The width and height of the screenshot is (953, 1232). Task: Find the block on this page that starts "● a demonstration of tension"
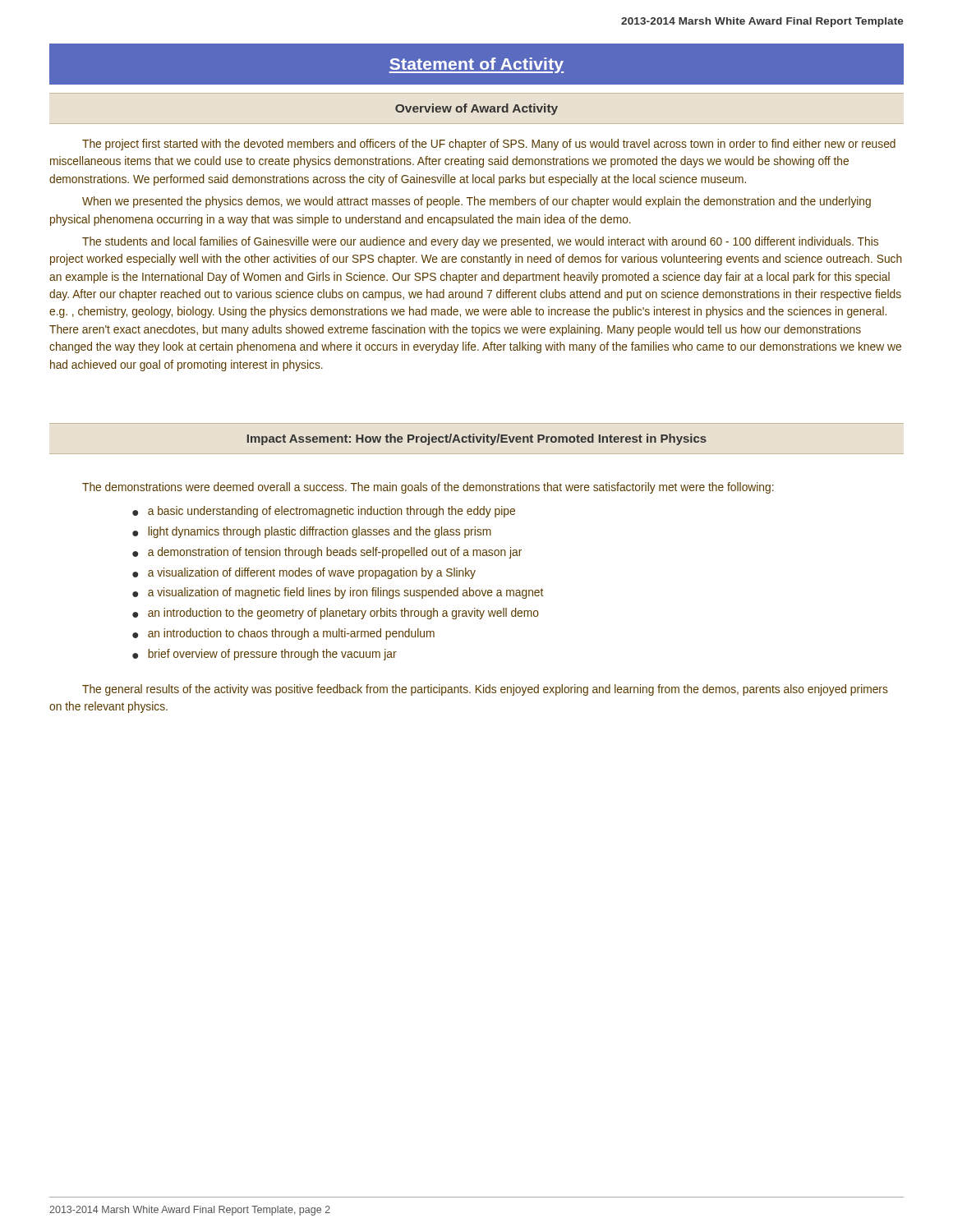[x=518, y=554]
